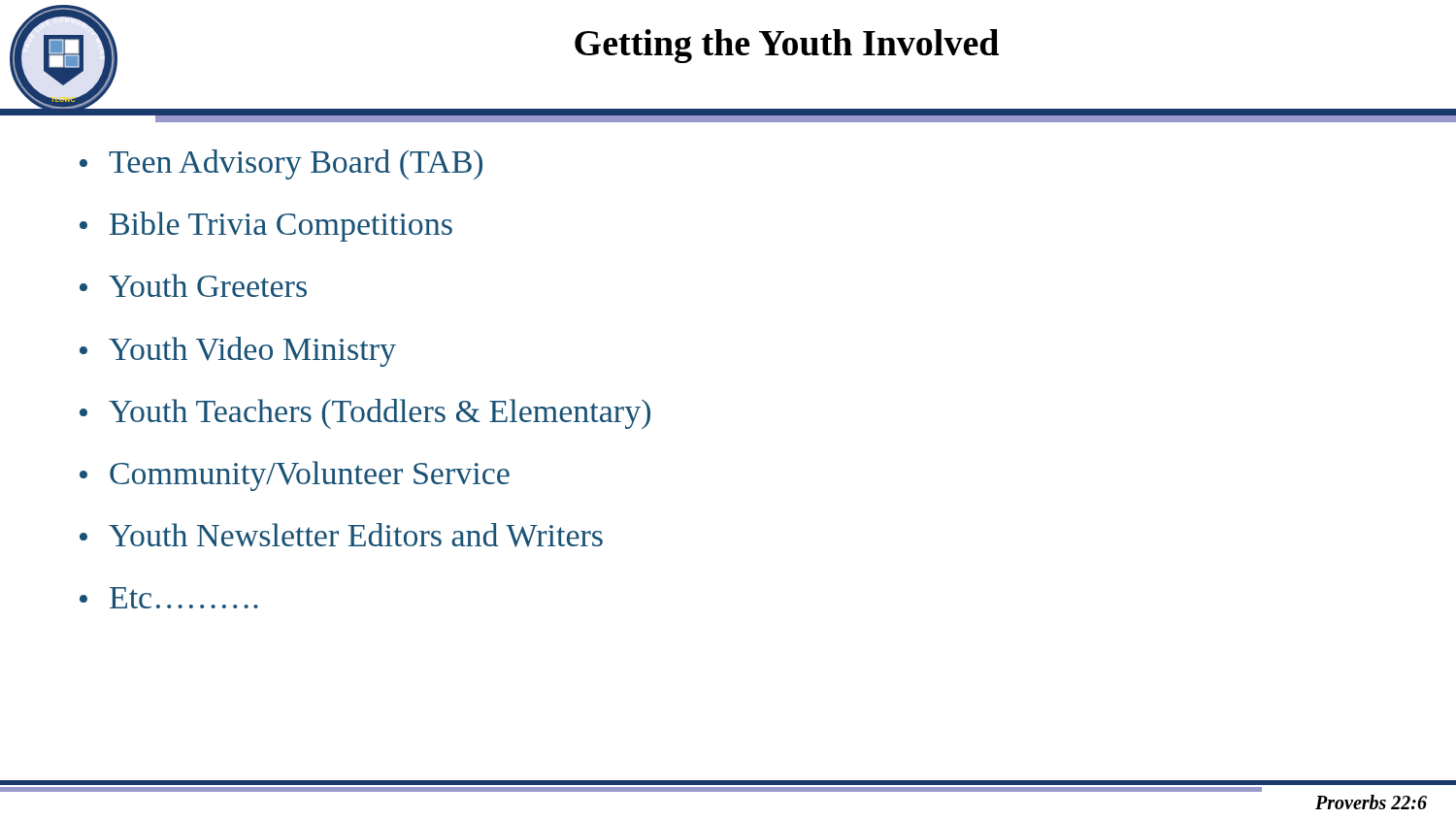
Task: Find "• Youth Video Ministry" on this page
Action: point(237,350)
